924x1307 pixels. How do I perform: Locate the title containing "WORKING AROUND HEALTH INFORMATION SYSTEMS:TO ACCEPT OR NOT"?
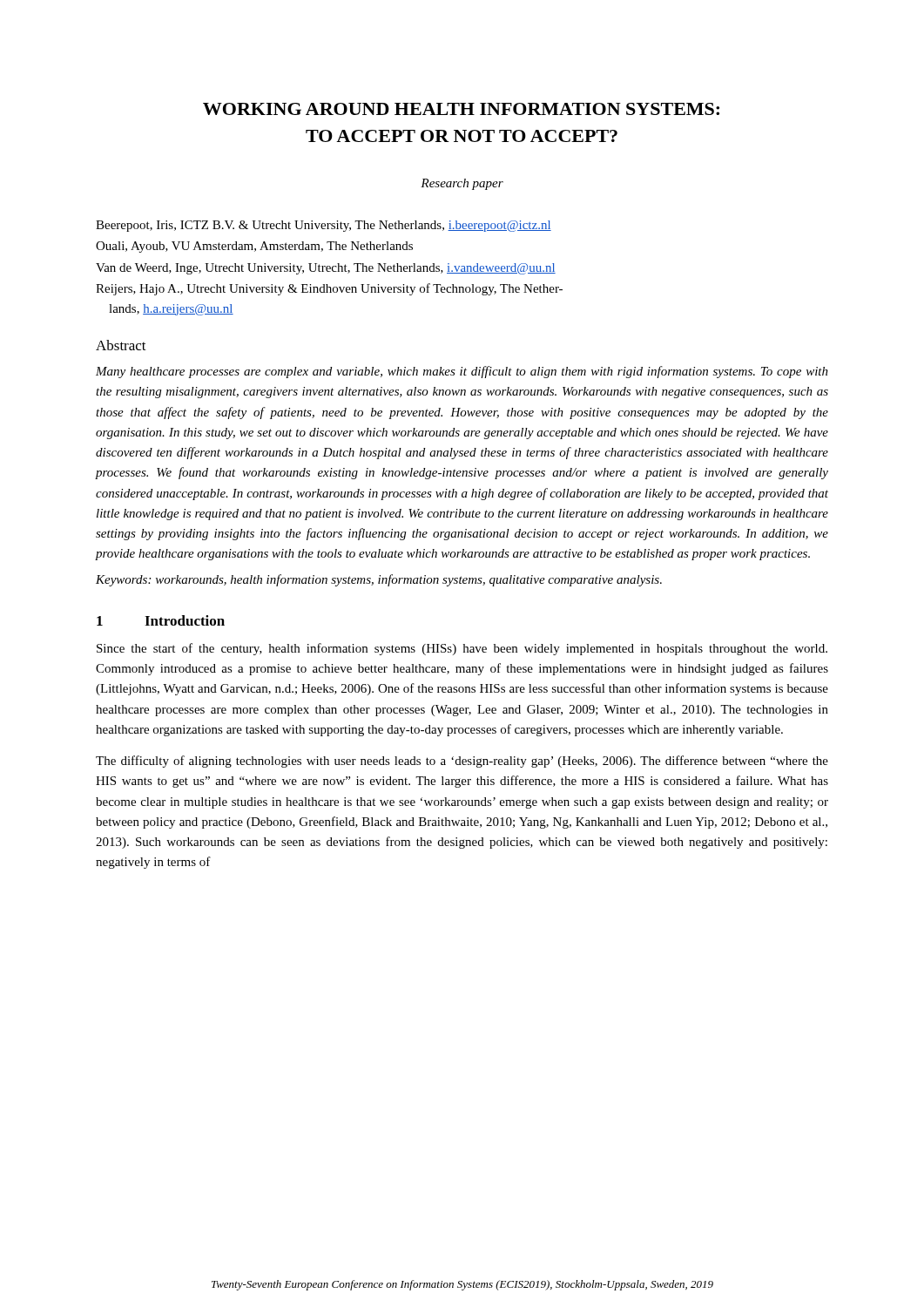(x=462, y=123)
